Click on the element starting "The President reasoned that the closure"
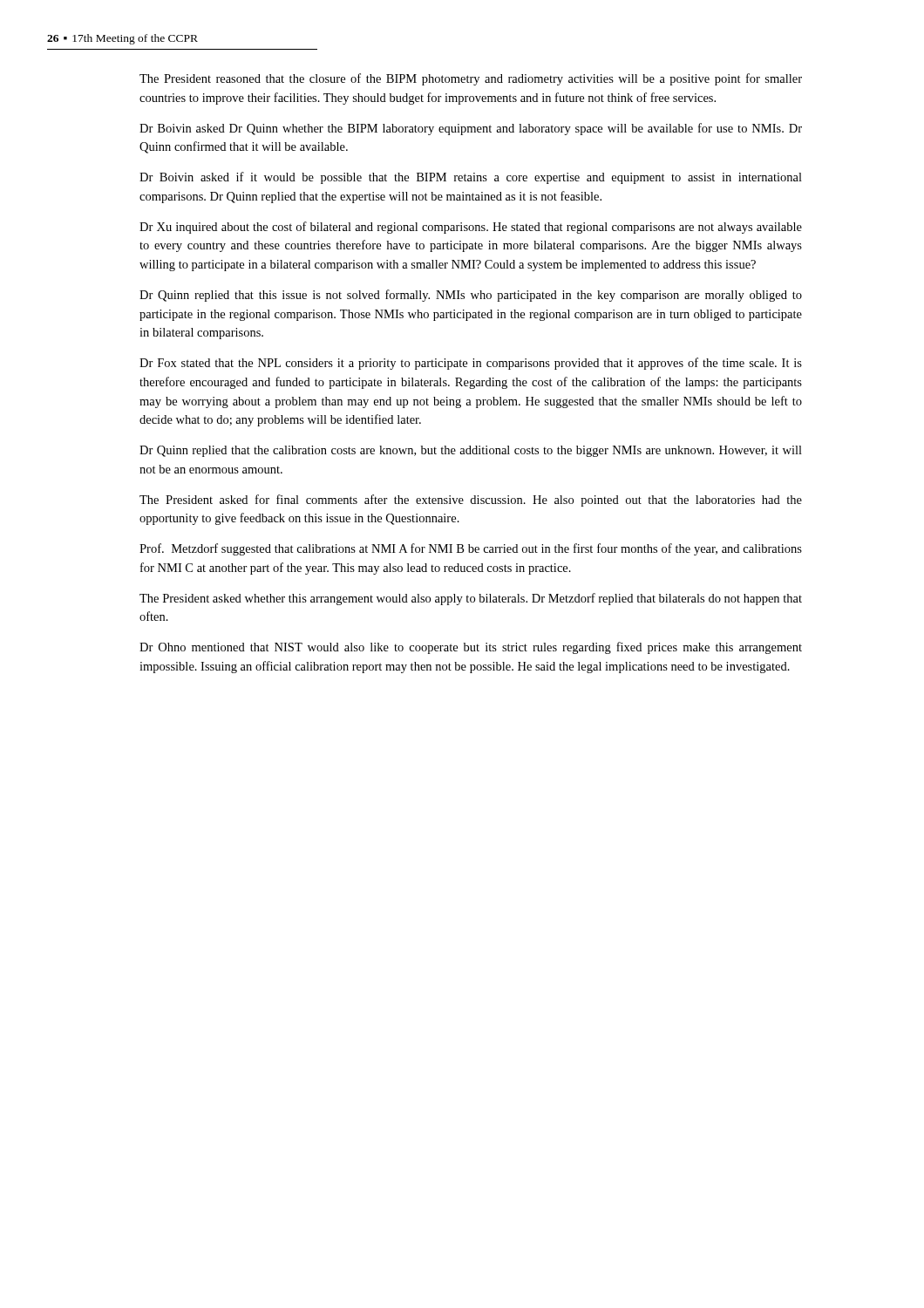This screenshot has height=1308, width=924. tap(471, 88)
